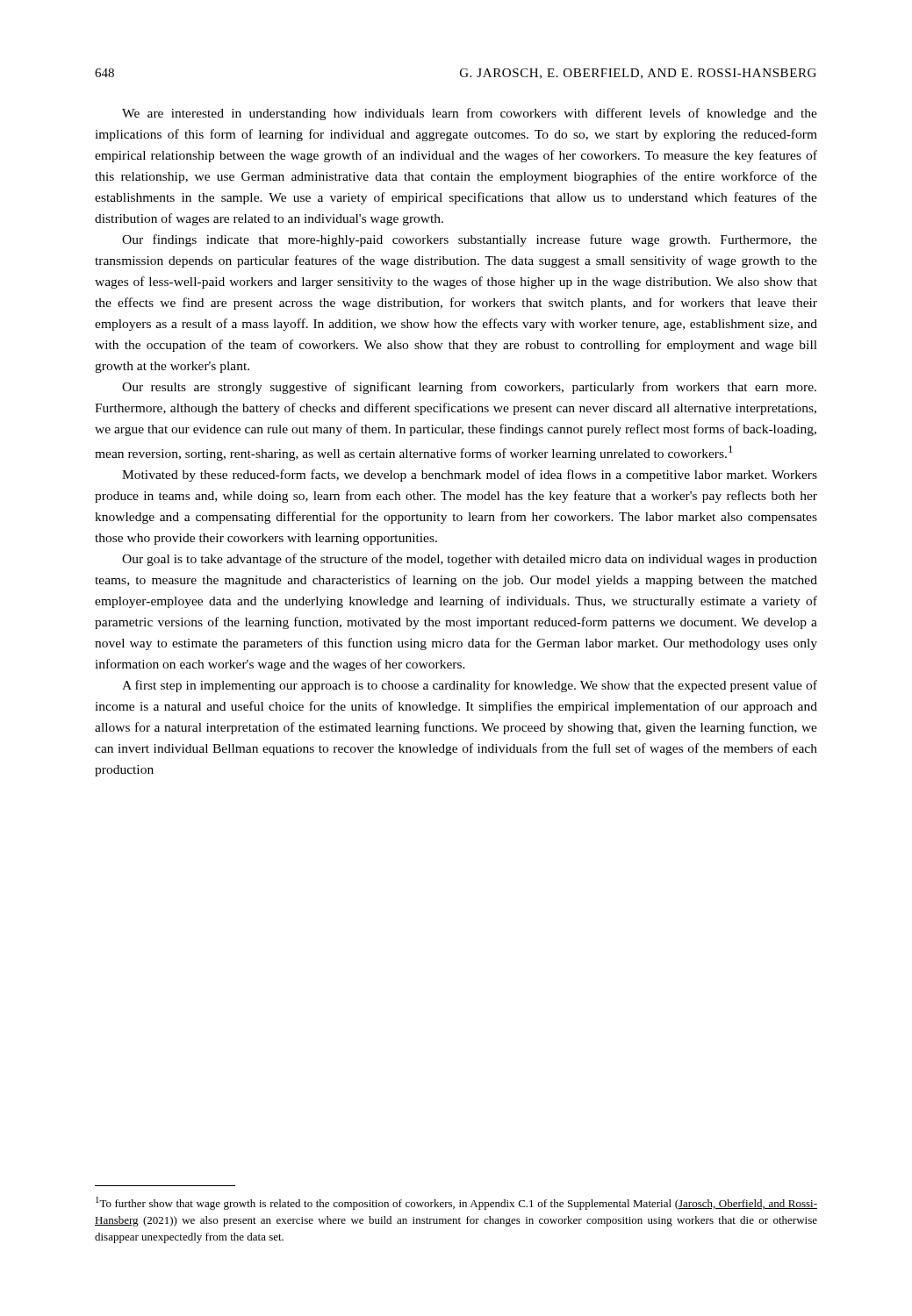Image resolution: width=912 pixels, height=1316 pixels.
Task: Locate the block of text that opens with "Our goal is to"
Action: [456, 611]
